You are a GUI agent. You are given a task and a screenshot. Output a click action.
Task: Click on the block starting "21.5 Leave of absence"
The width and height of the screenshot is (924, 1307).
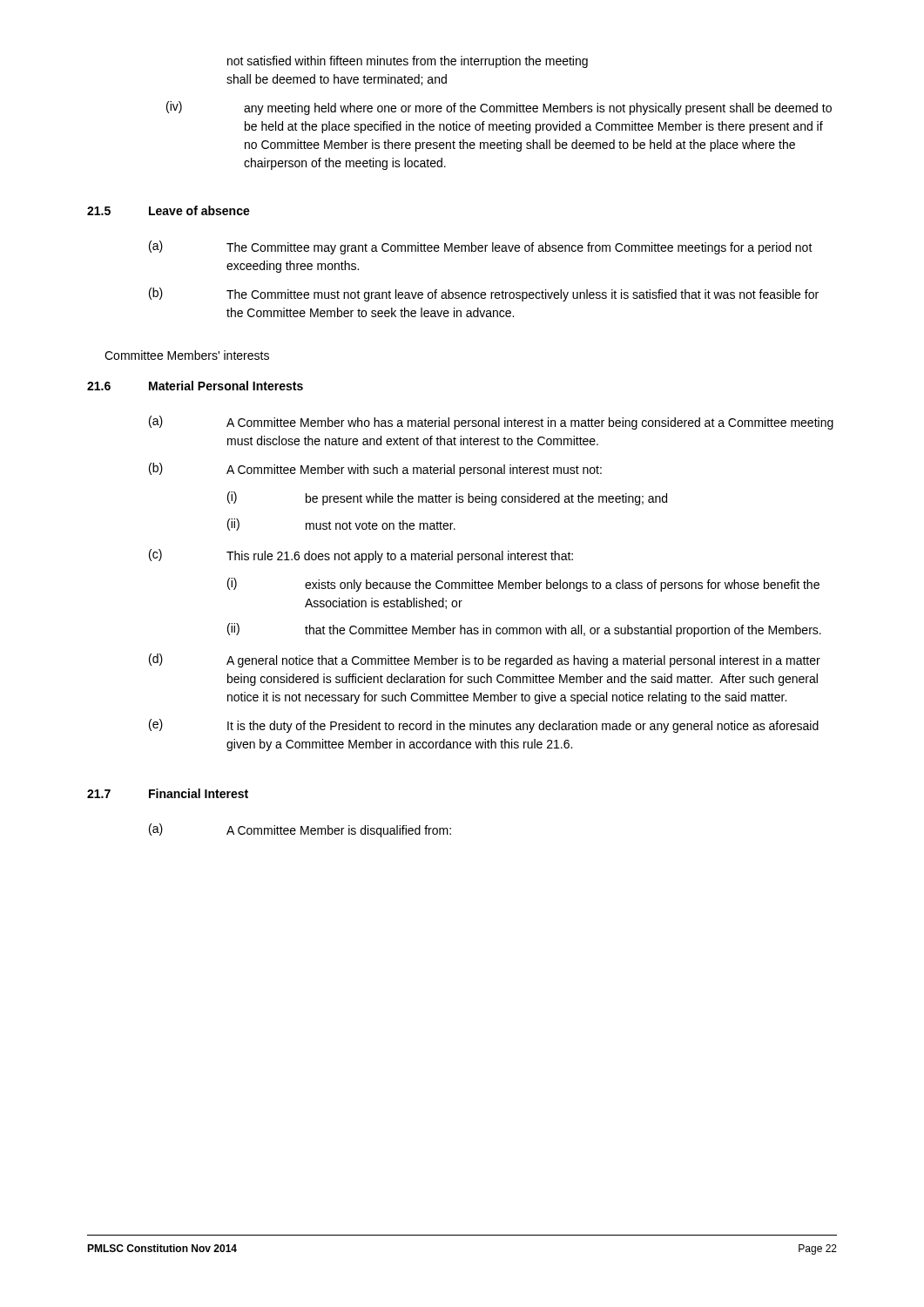pos(168,211)
